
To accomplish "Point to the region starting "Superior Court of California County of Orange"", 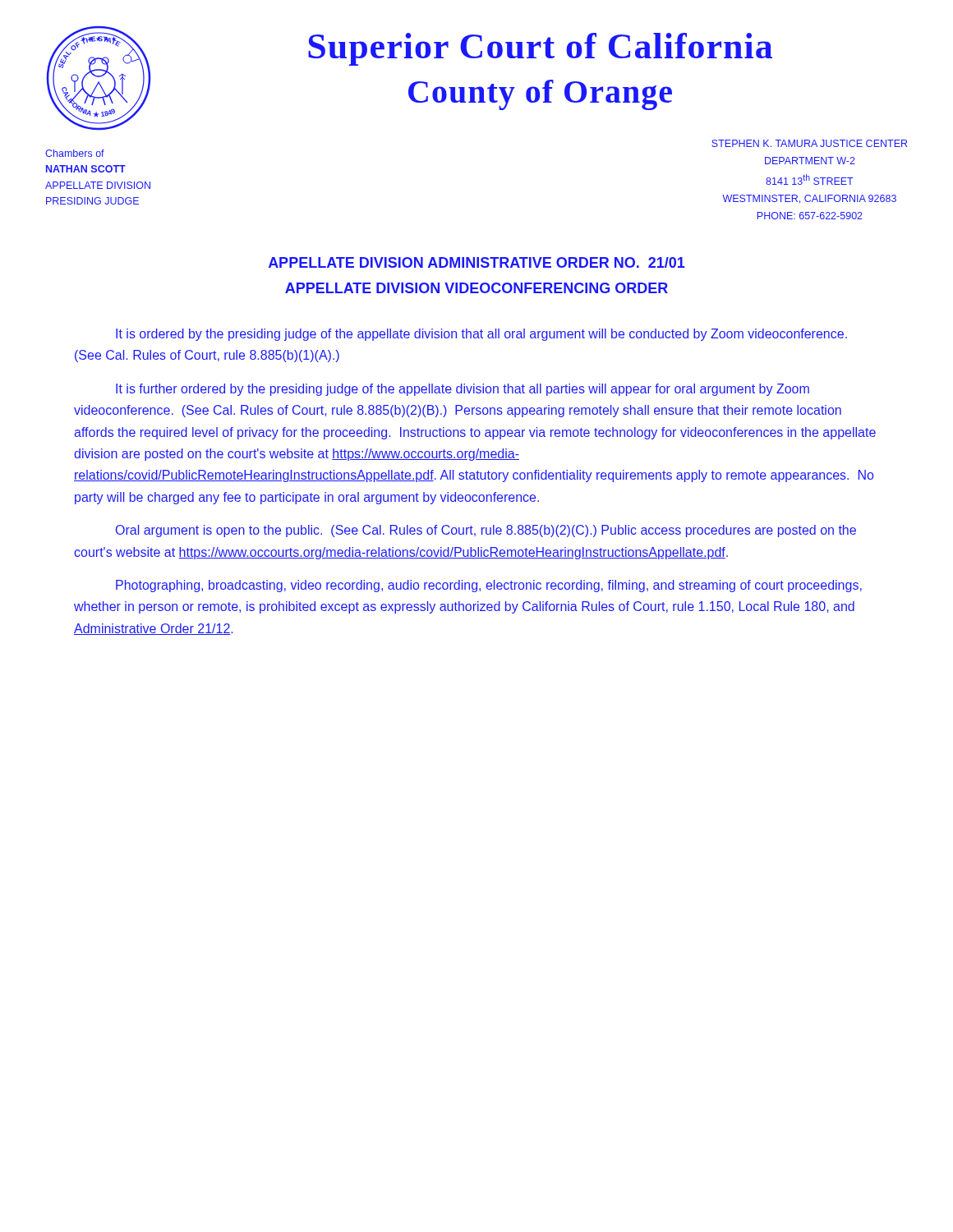I will tap(540, 68).
